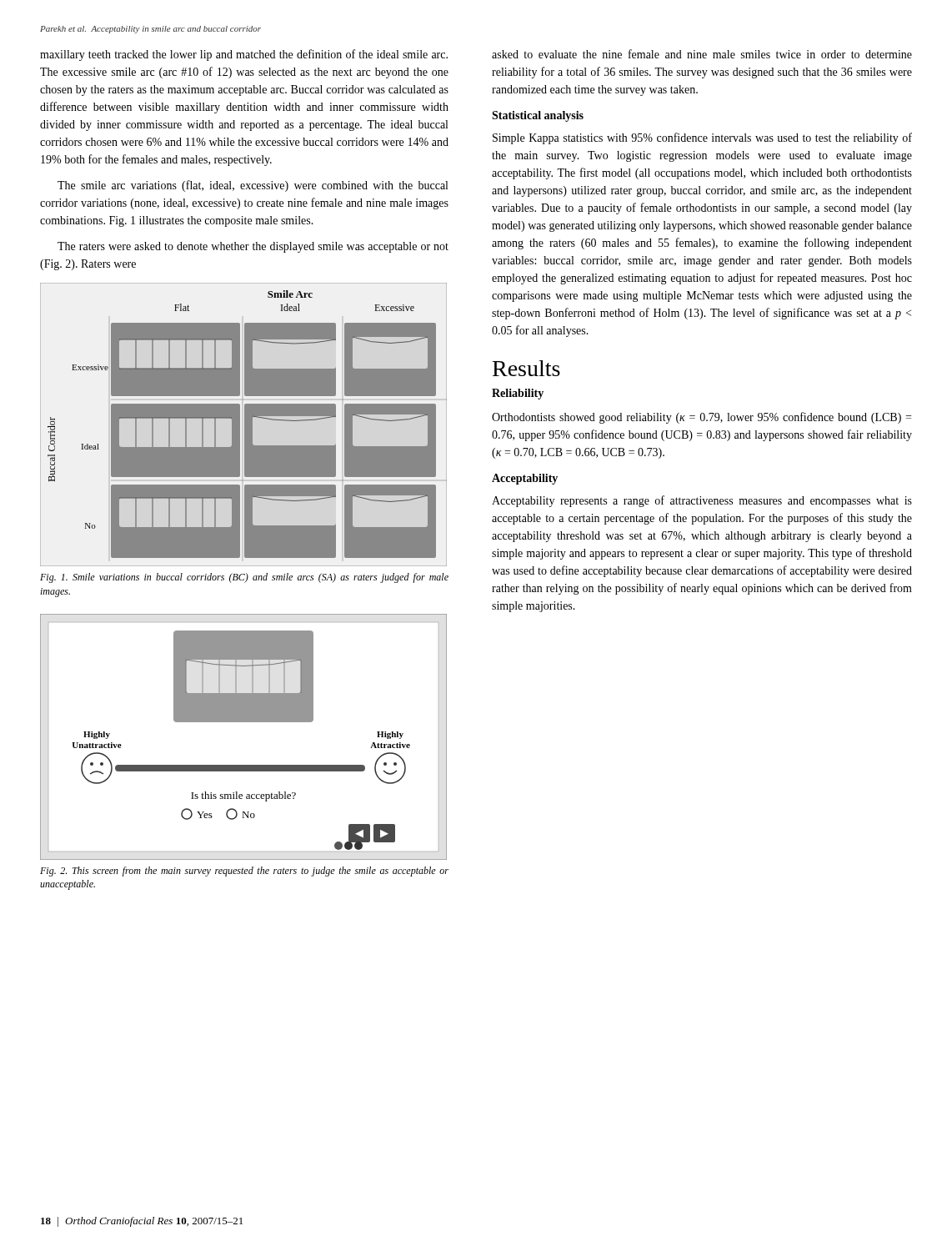
Task: Find the block on this page that starts "Simple Kappa statistics with"
Action: 702,234
